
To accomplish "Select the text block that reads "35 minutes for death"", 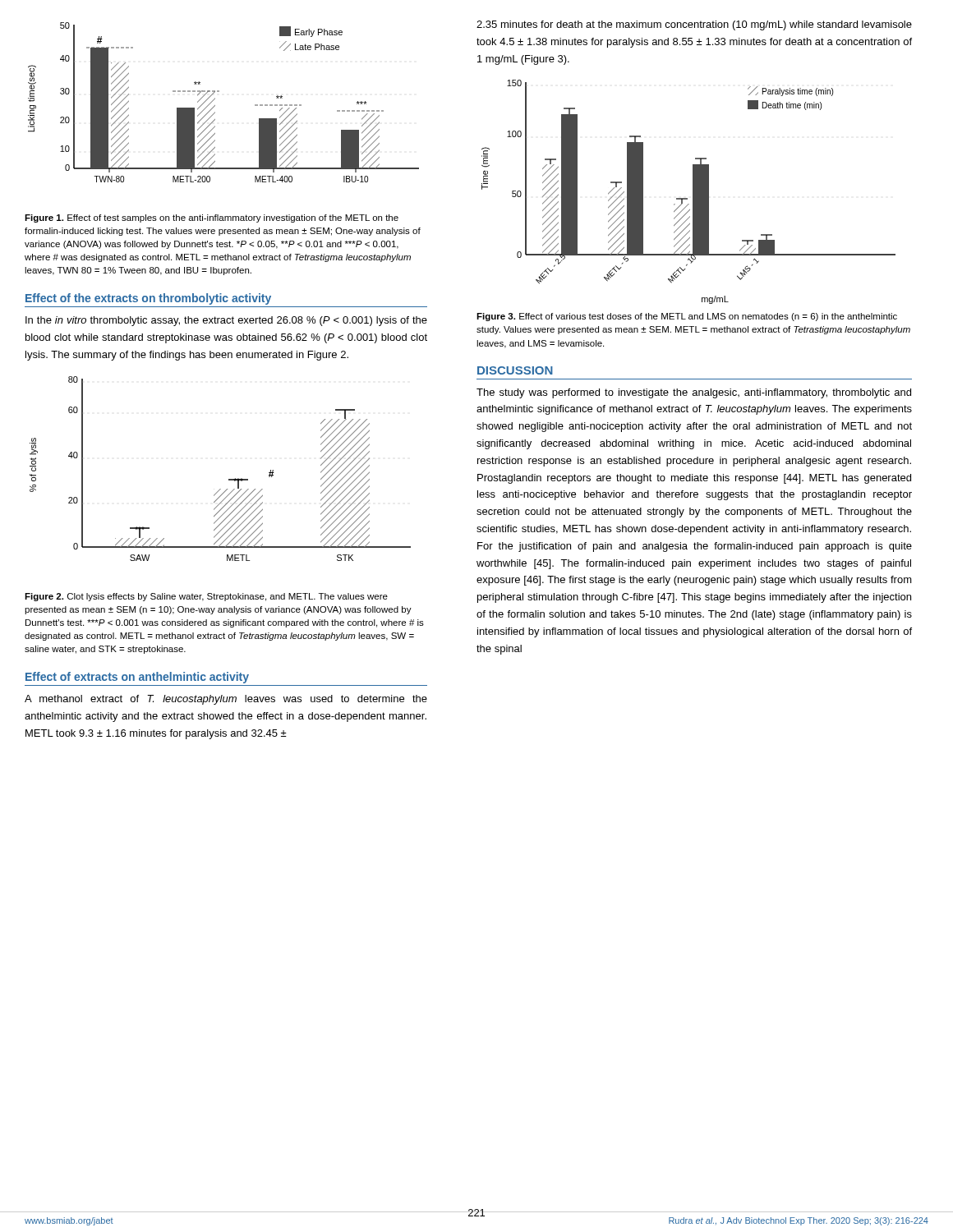I will click(x=694, y=41).
